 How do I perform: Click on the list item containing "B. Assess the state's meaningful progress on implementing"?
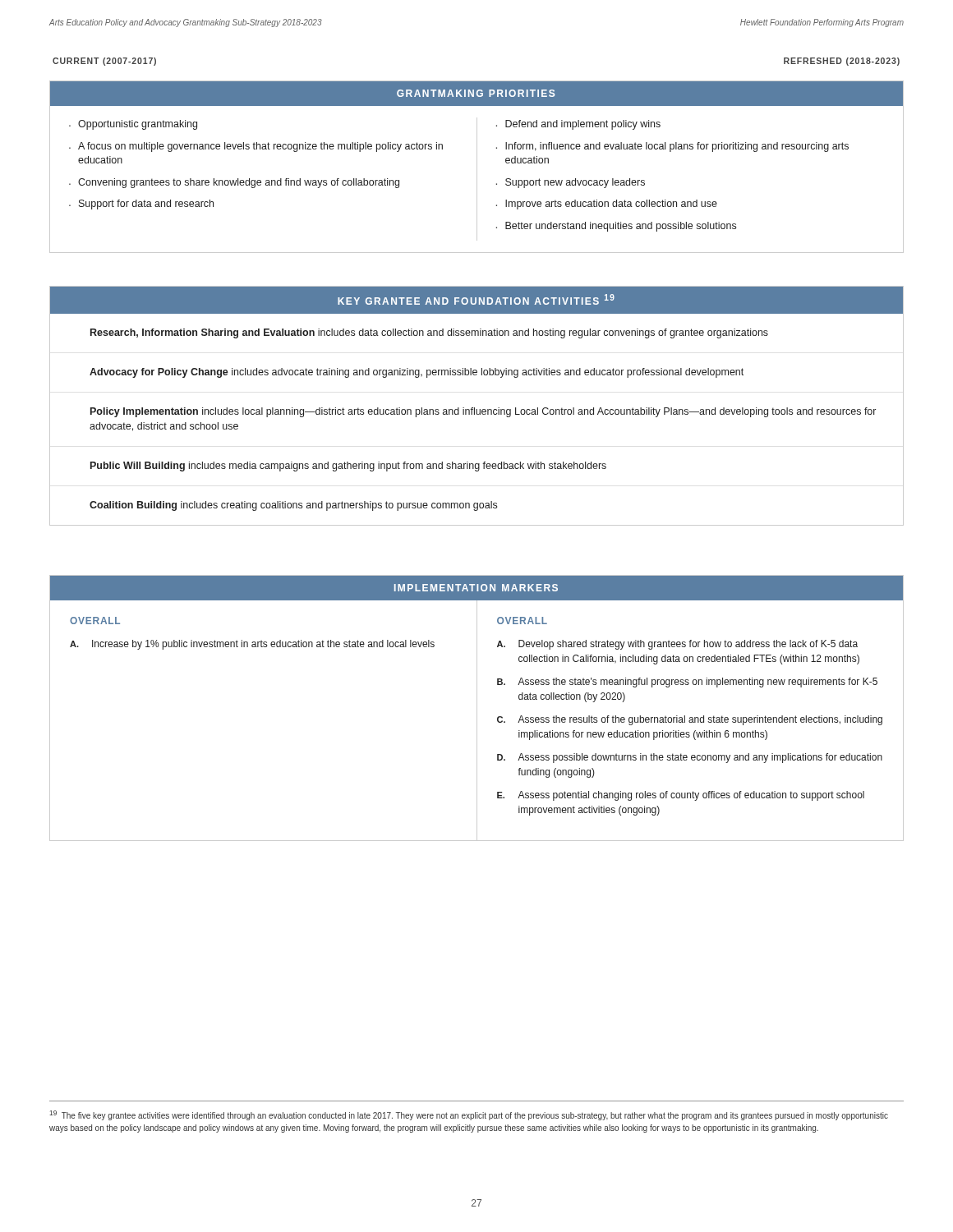(692, 689)
